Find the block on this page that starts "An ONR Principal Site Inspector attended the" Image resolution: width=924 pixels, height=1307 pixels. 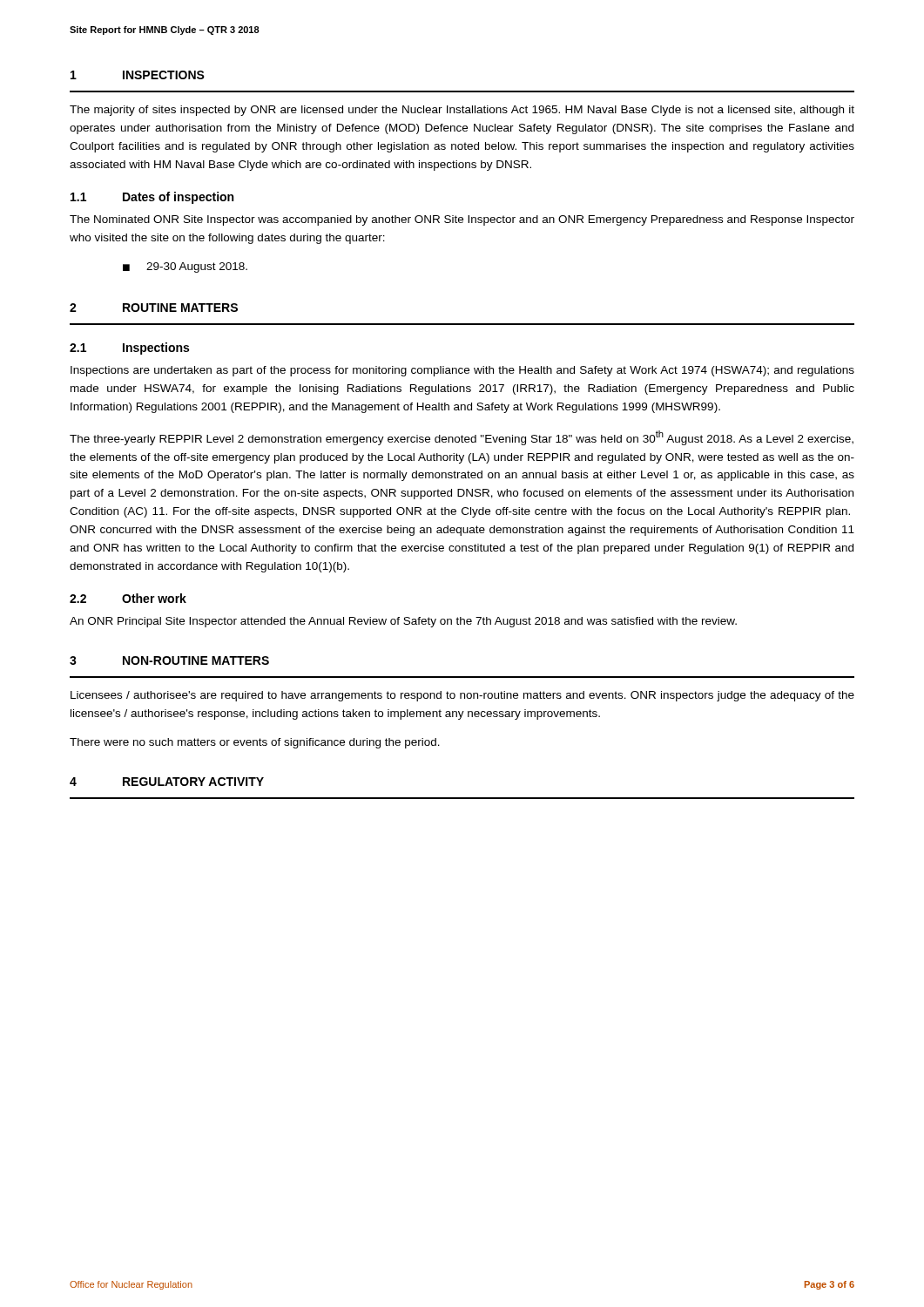tap(404, 621)
